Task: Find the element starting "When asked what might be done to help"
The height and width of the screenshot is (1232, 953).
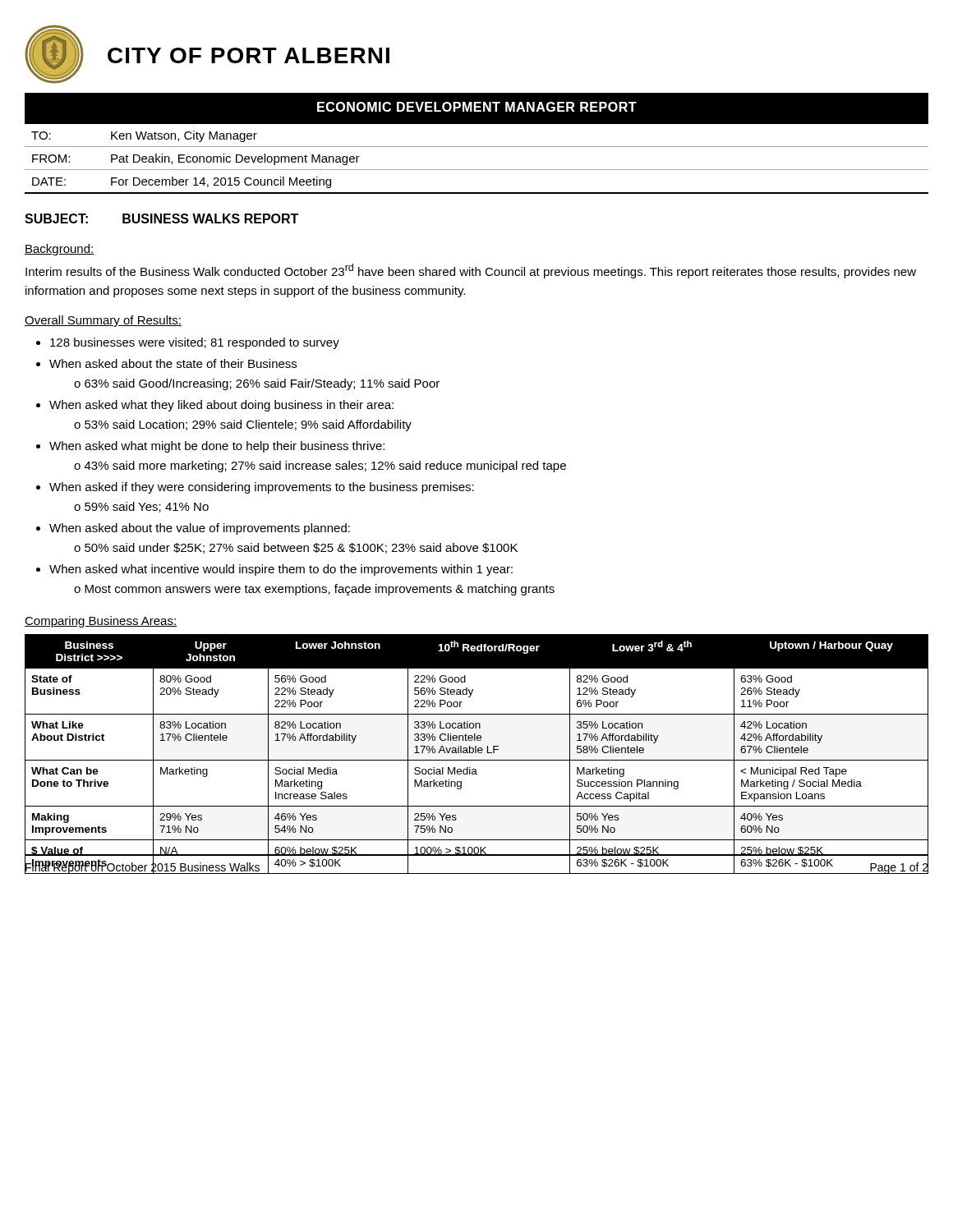Action: tap(476, 456)
